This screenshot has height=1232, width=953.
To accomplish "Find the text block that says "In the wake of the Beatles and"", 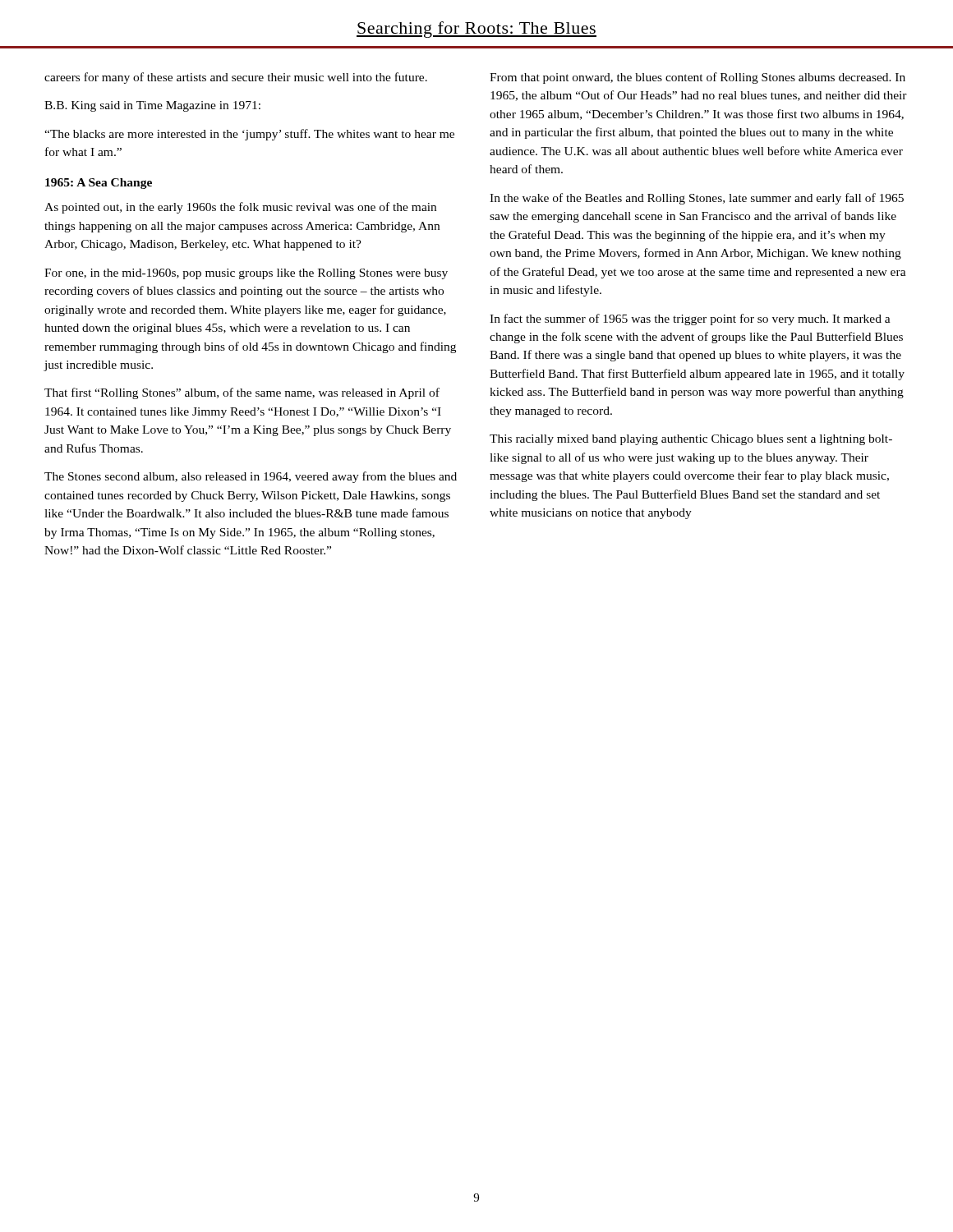I will 698,243.
